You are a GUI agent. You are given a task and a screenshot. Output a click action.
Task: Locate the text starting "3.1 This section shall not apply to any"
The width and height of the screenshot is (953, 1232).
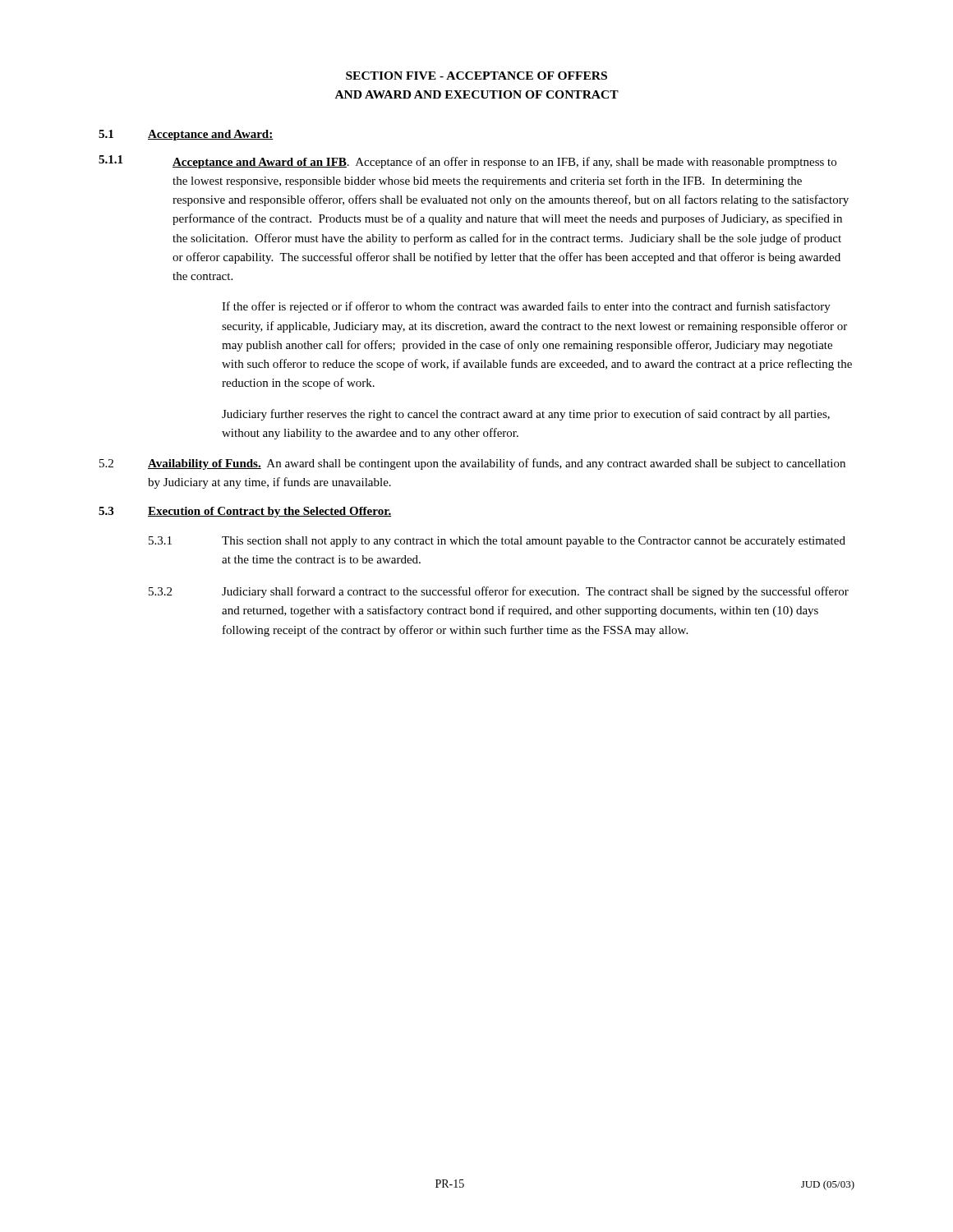501,550
